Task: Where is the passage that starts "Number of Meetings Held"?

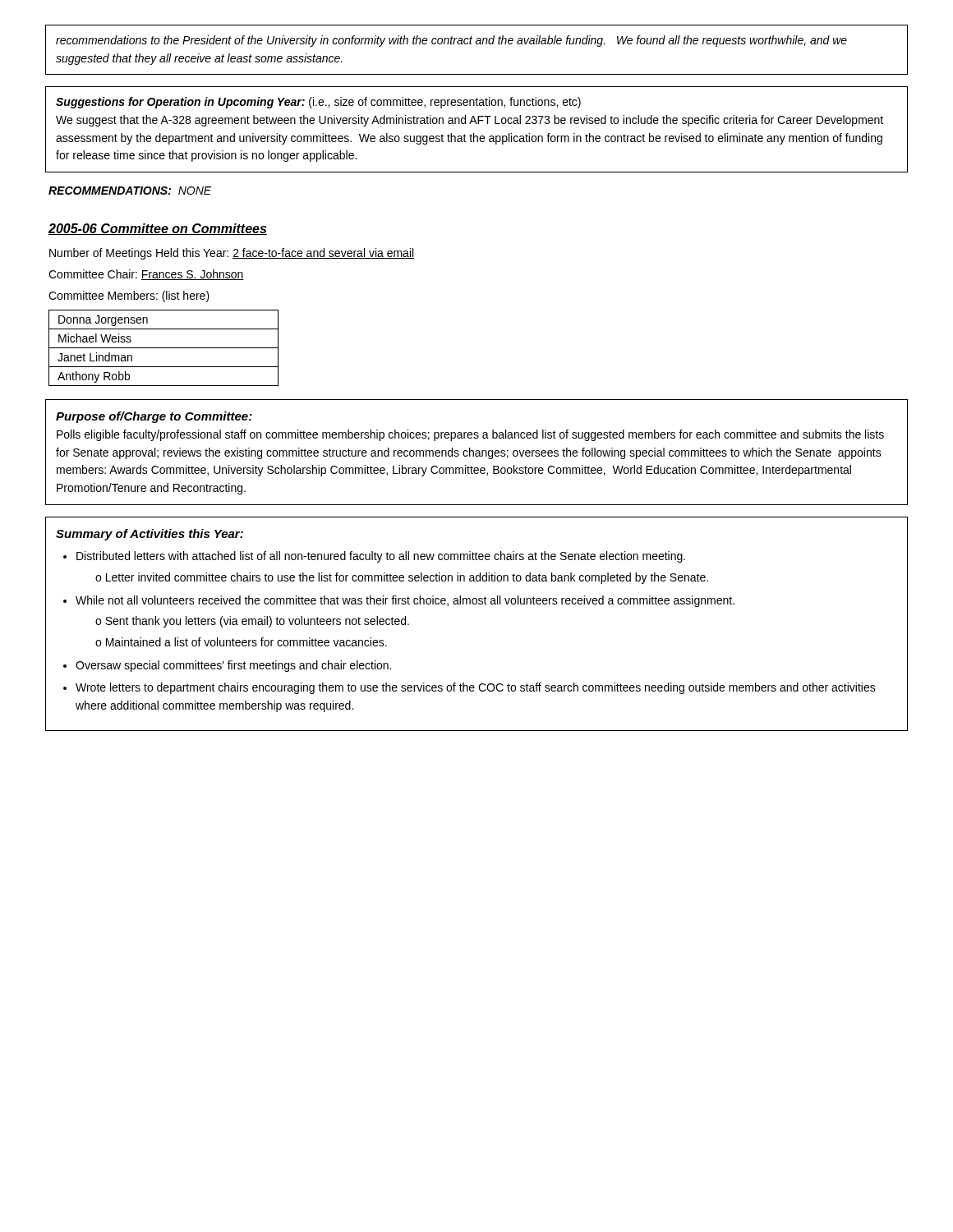Action: (x=231, y=253)
